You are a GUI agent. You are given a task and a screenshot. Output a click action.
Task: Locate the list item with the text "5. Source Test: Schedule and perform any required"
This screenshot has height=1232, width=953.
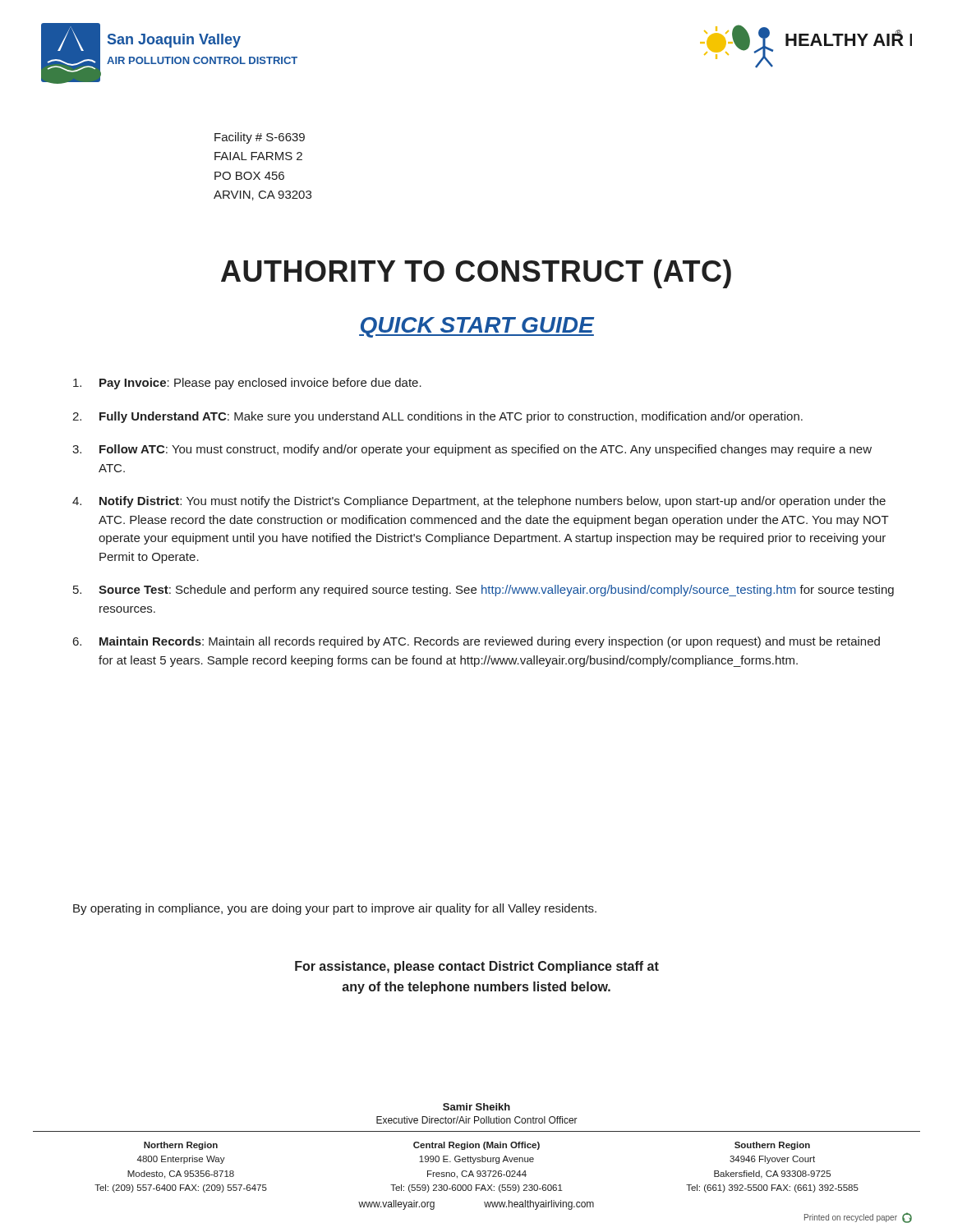pyautogui.click(x=484, y=599)
